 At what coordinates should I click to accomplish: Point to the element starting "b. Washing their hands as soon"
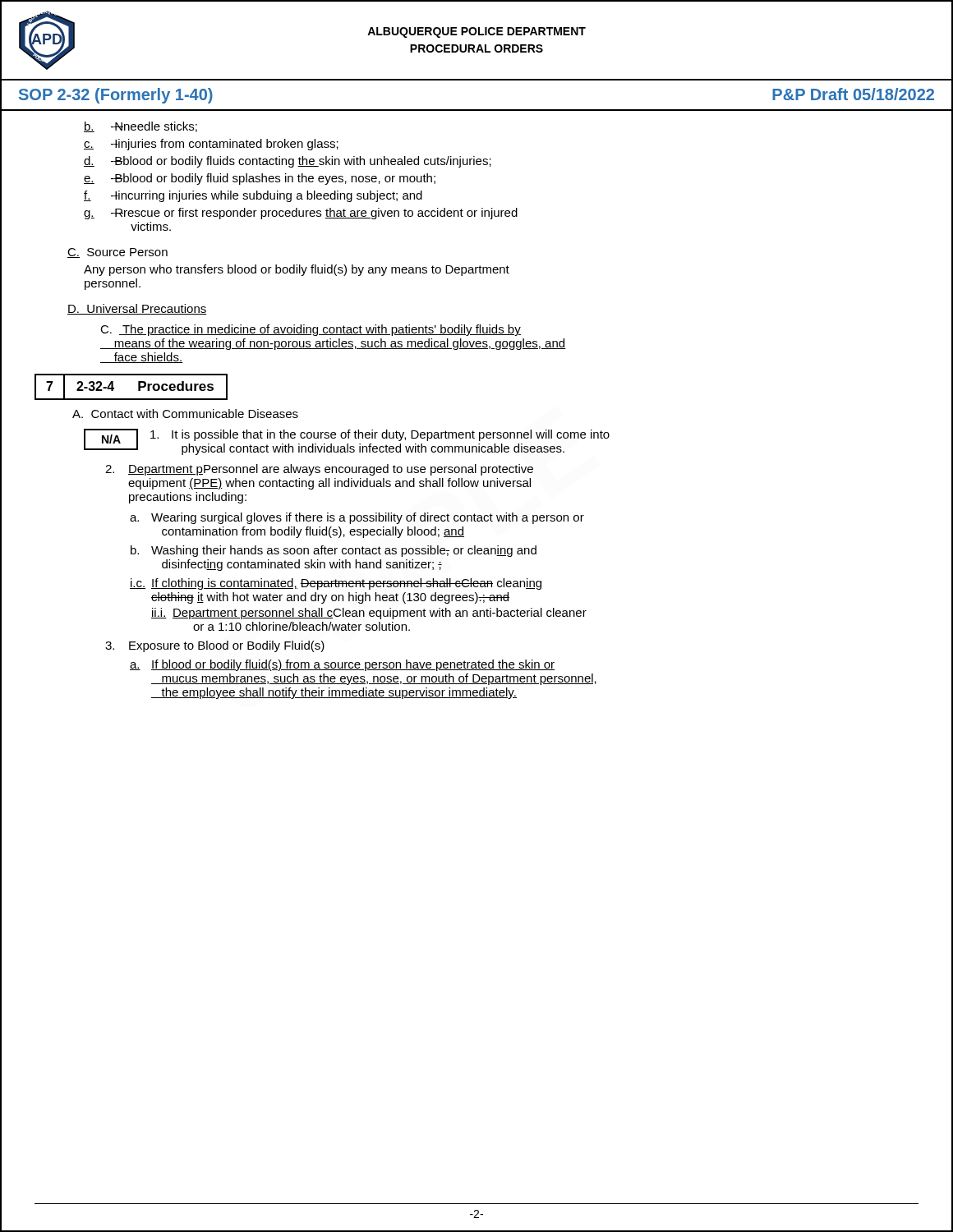(333, 557)
